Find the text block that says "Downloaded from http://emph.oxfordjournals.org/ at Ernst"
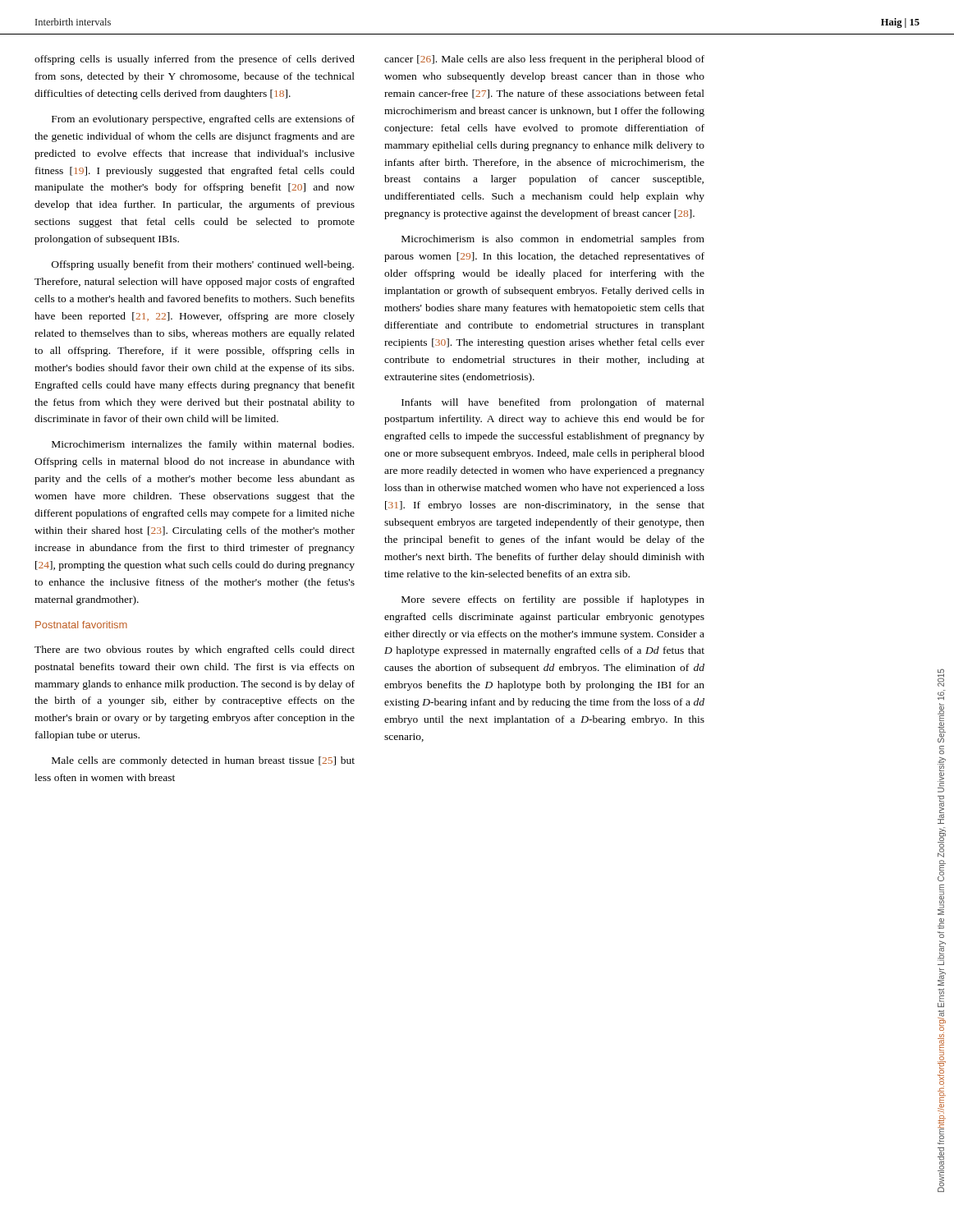Screen dimensions: 1232x954 coord(942,931)
